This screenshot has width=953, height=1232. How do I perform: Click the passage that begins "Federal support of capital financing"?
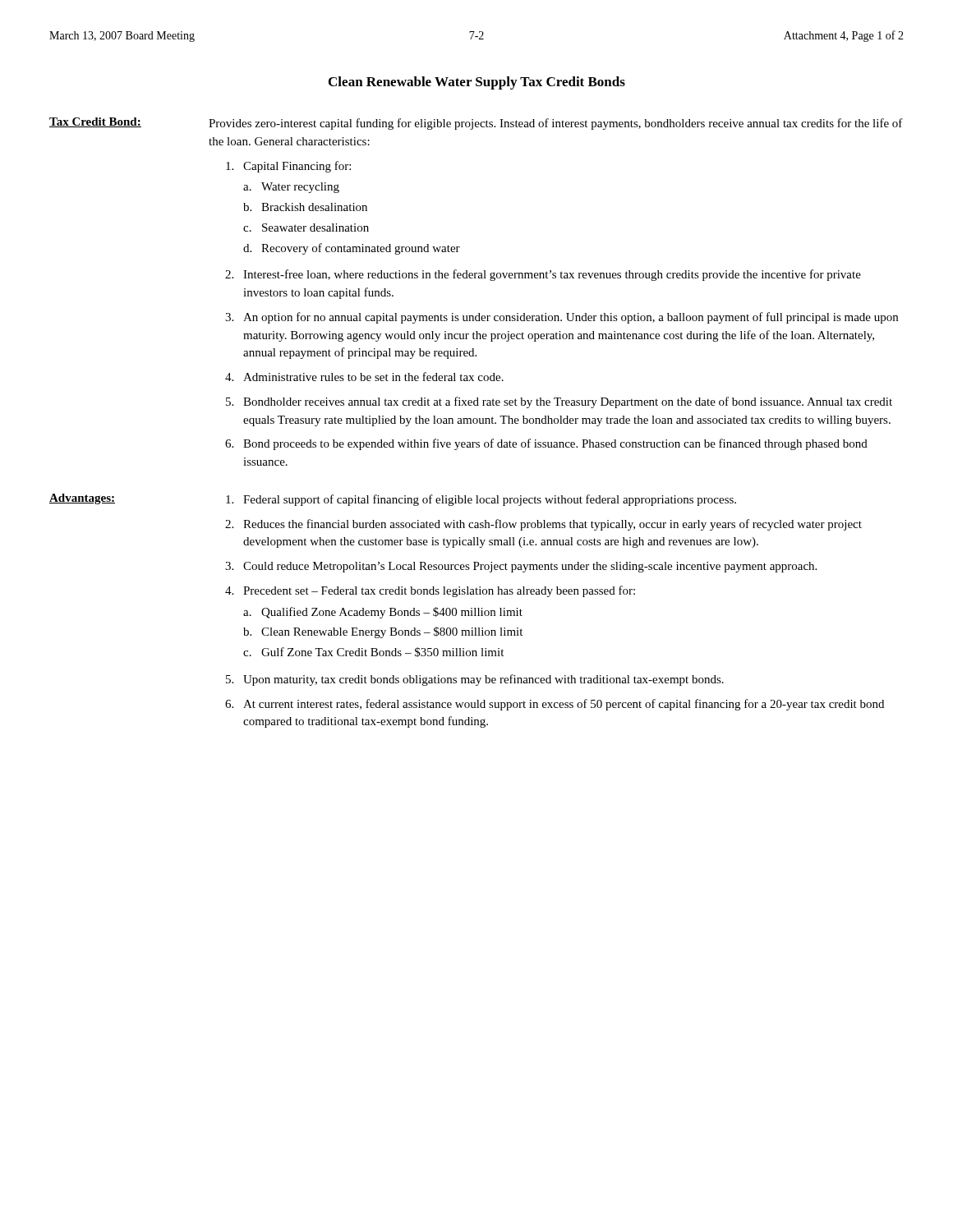click(573, 500)
